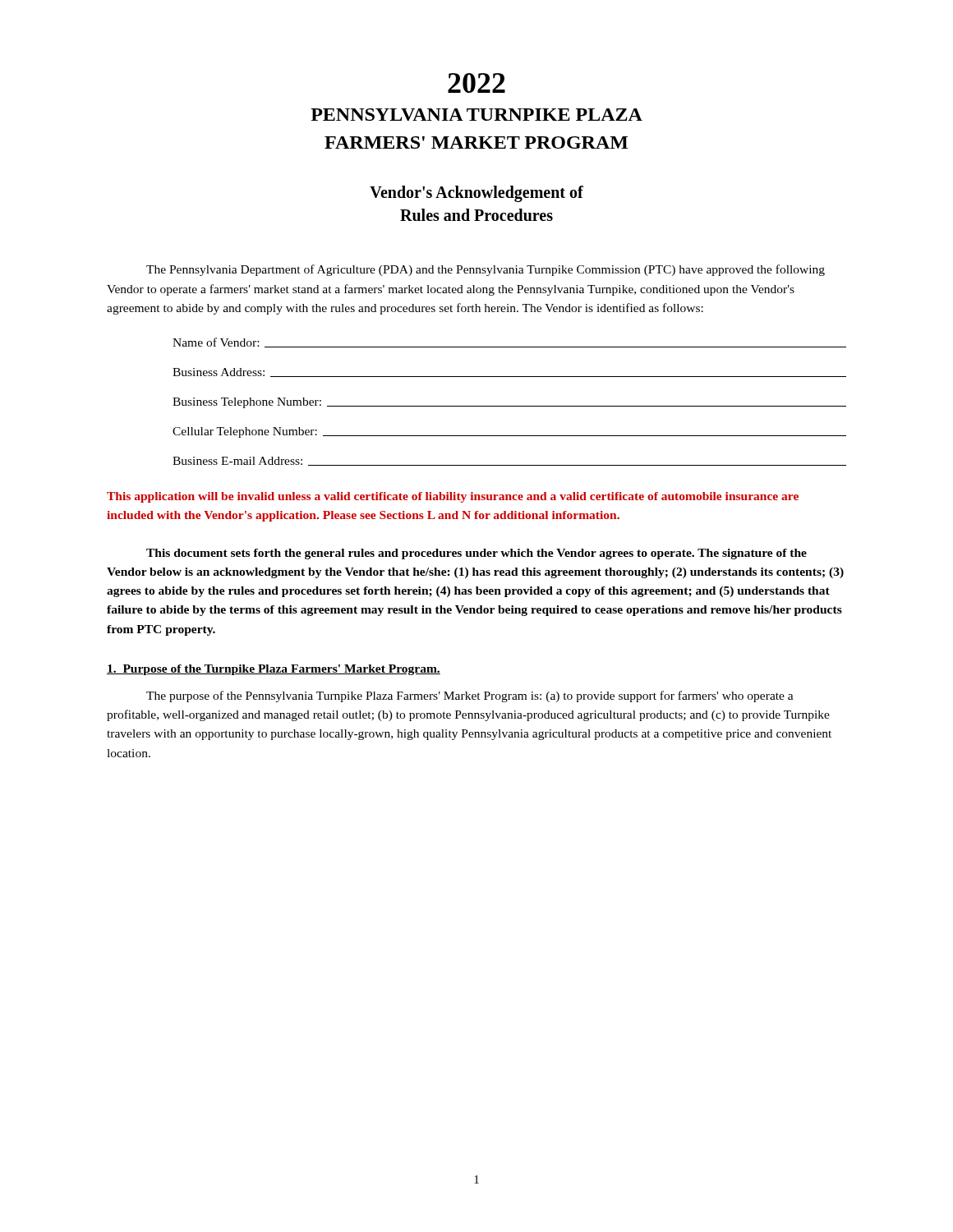Find the passage starting "Business E-mail Address:"
The width and height of the screenshot is (953, 1232).
(509, 461)
